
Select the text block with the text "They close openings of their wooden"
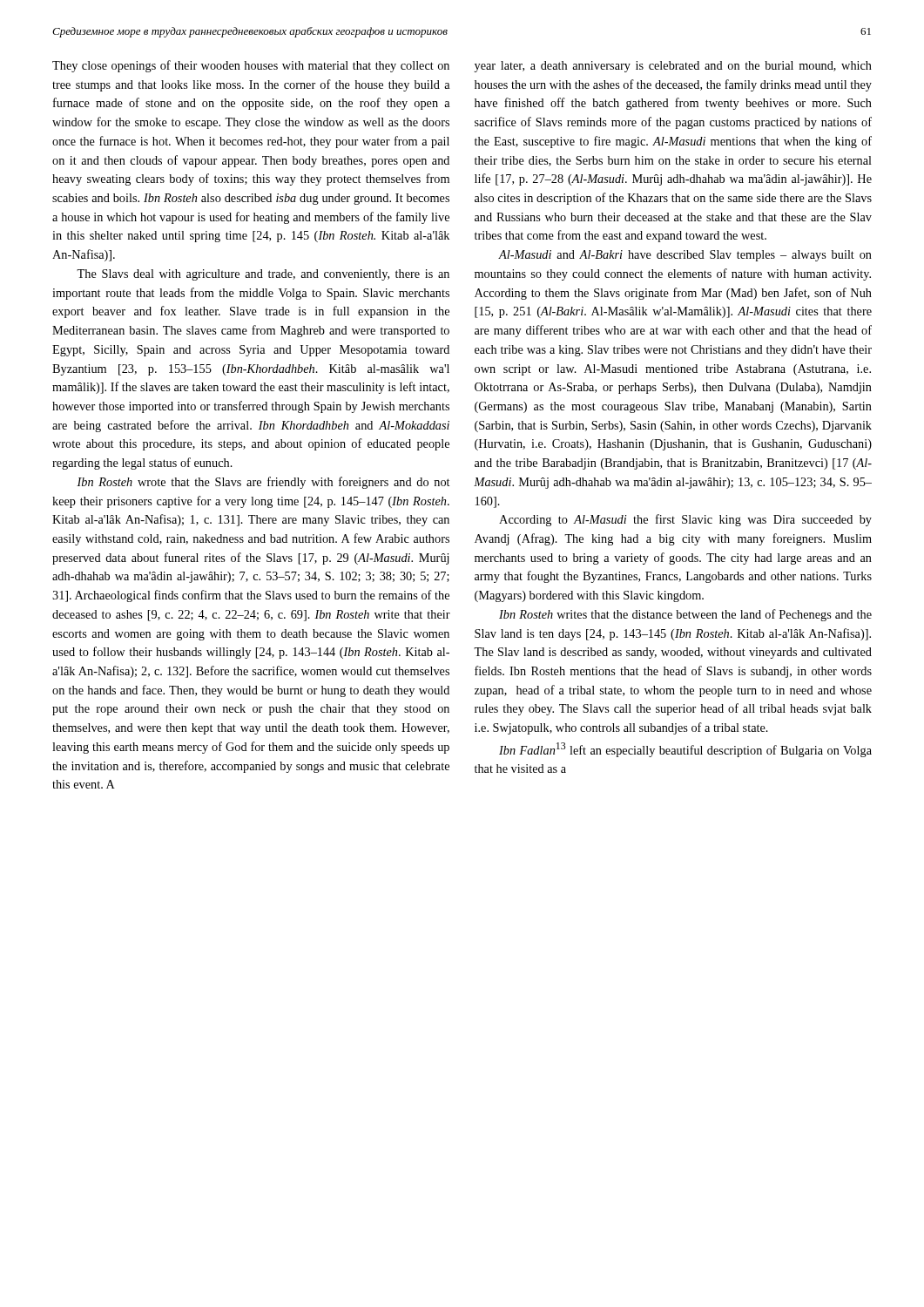click(251, 426)
